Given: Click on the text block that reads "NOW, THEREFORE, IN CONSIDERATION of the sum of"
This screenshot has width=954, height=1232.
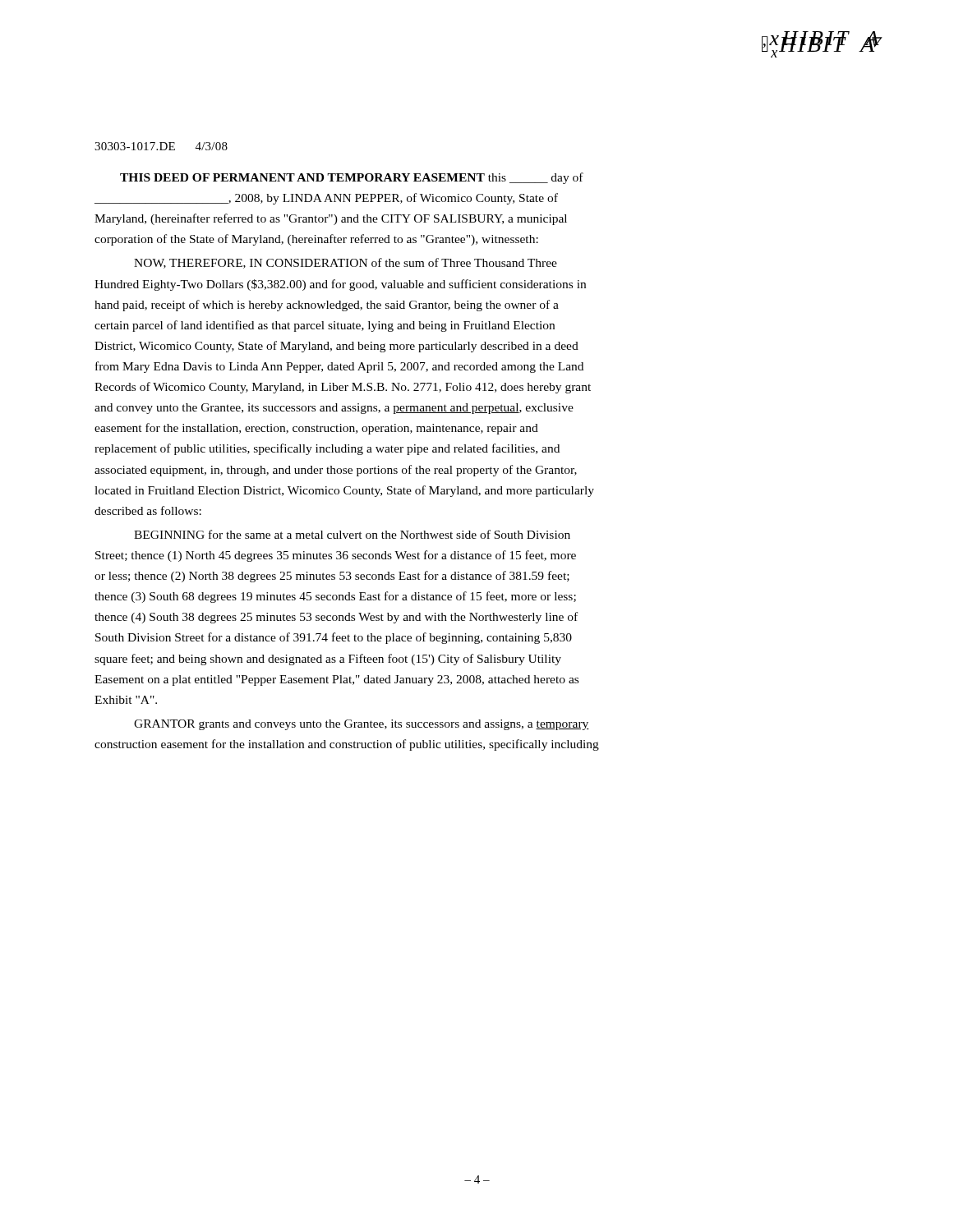Looking at the screenshot, I should (477, 387).
